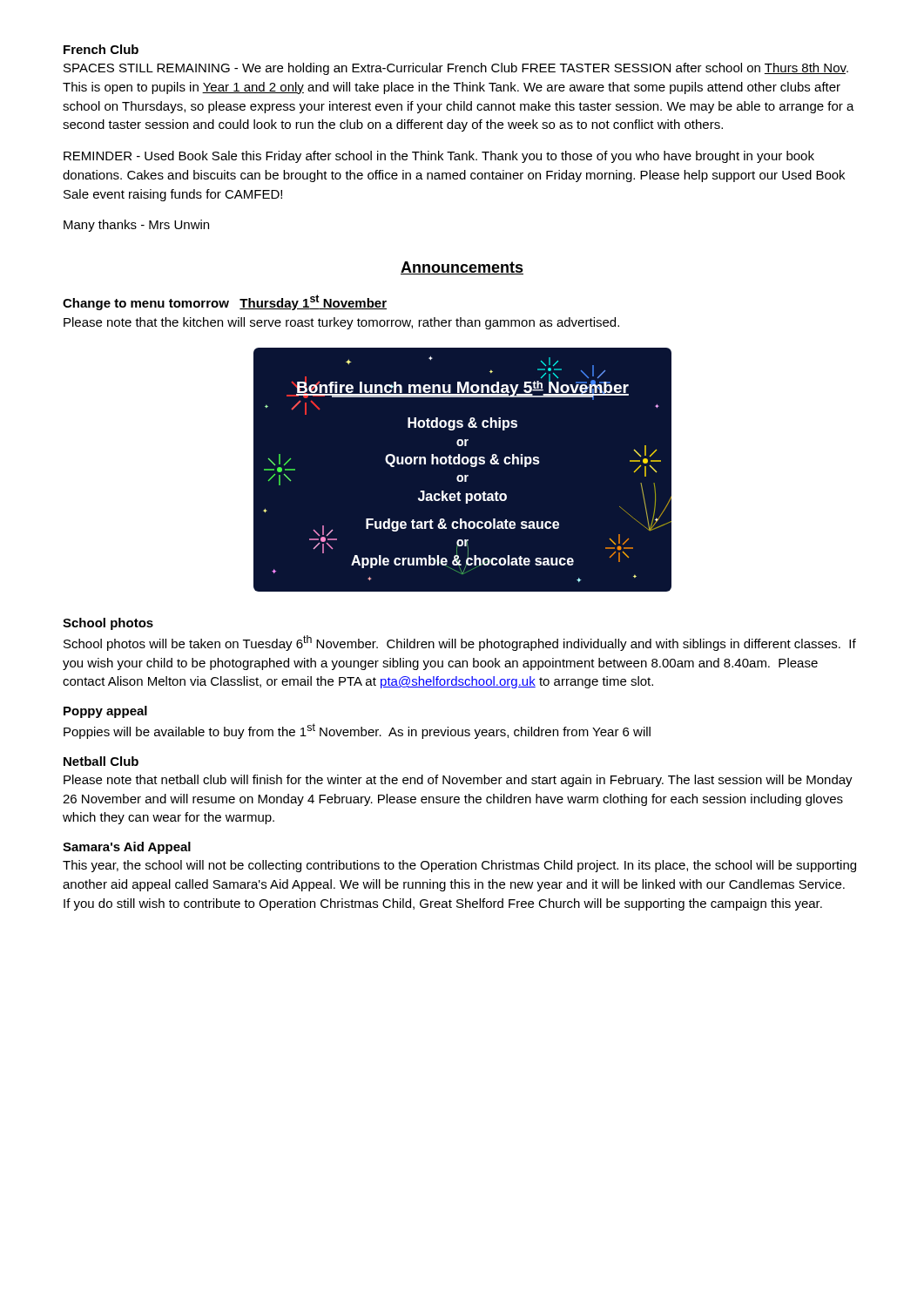The image size is (924, 1307).
Task: Find the section header that reads "Poppy appeal"
Action: click(x=105, y=711)
